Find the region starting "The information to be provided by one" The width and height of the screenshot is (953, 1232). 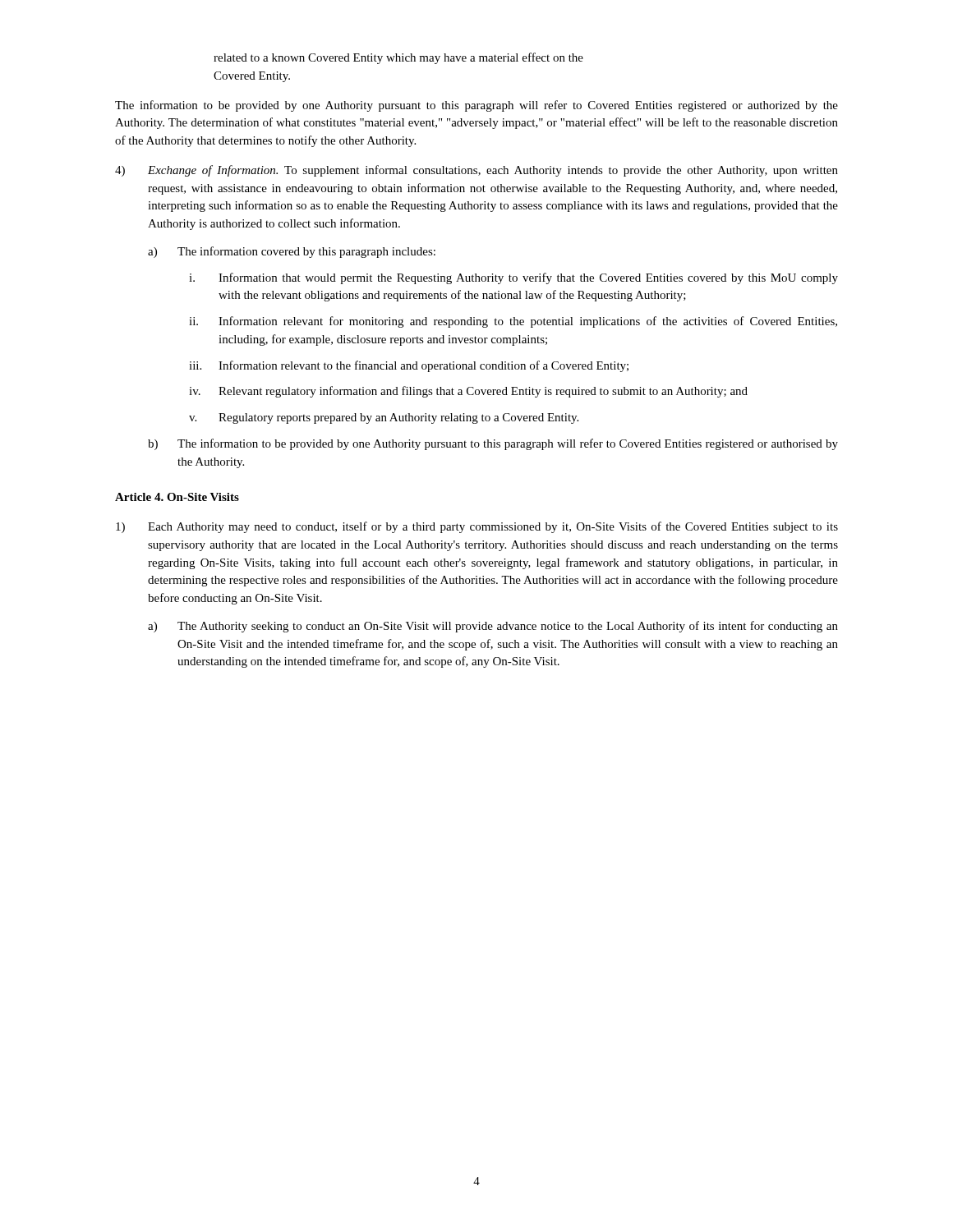(x=476, y=123)
